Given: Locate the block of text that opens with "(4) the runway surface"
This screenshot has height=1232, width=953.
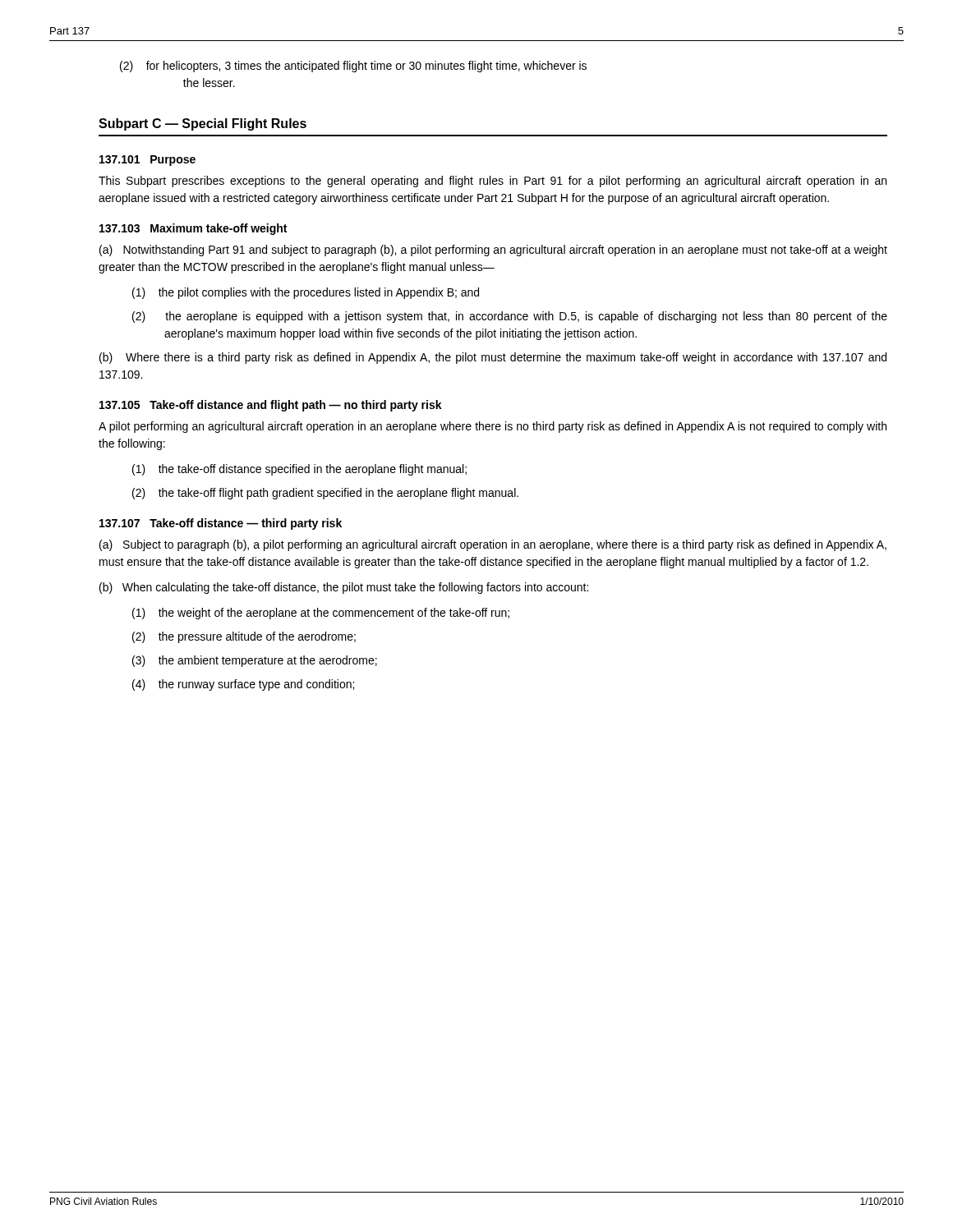Looking at the screenshot, I should tap(243, 684).
